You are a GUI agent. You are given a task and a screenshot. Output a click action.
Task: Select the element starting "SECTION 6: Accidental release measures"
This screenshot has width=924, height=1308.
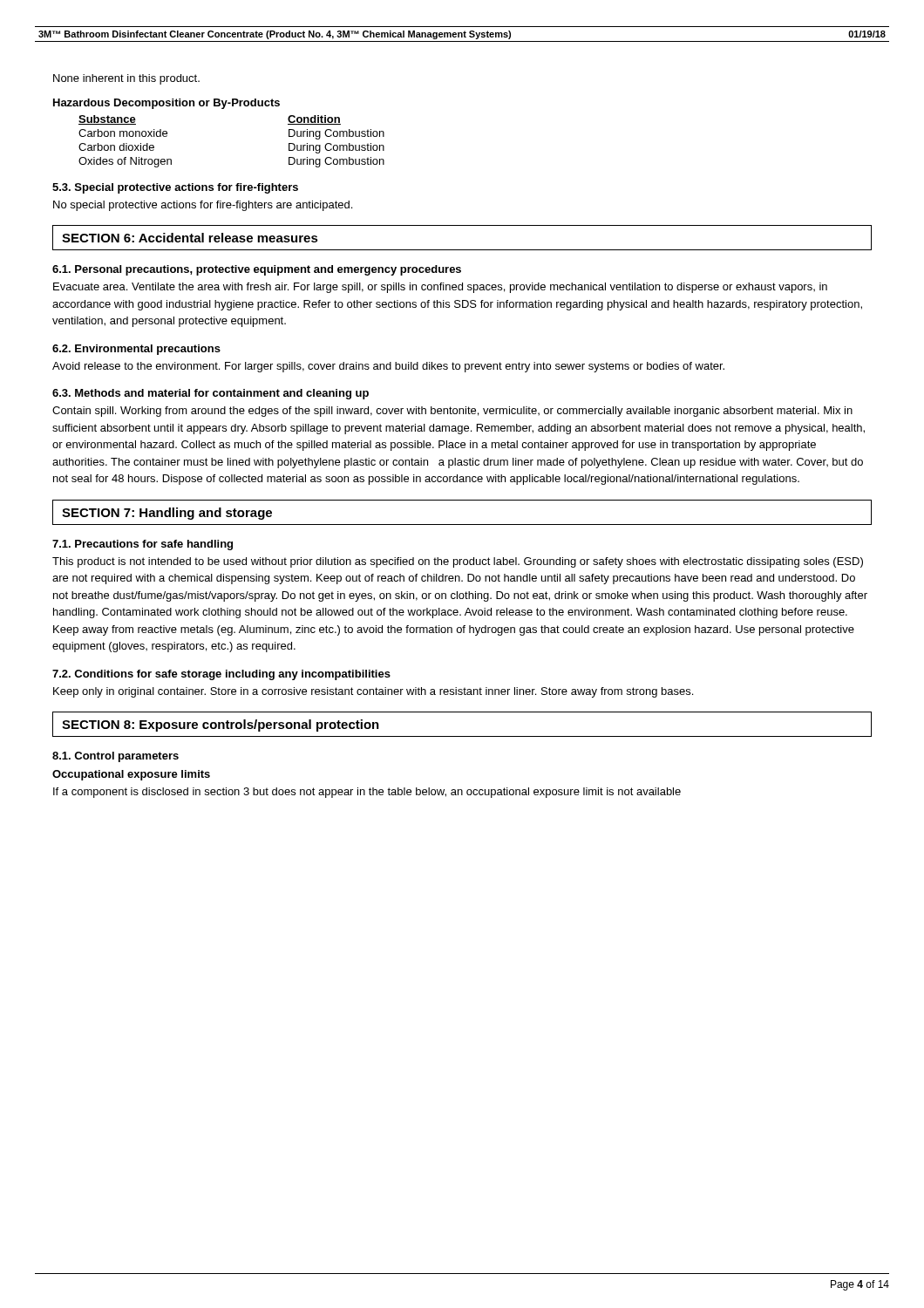click(190, 238)
